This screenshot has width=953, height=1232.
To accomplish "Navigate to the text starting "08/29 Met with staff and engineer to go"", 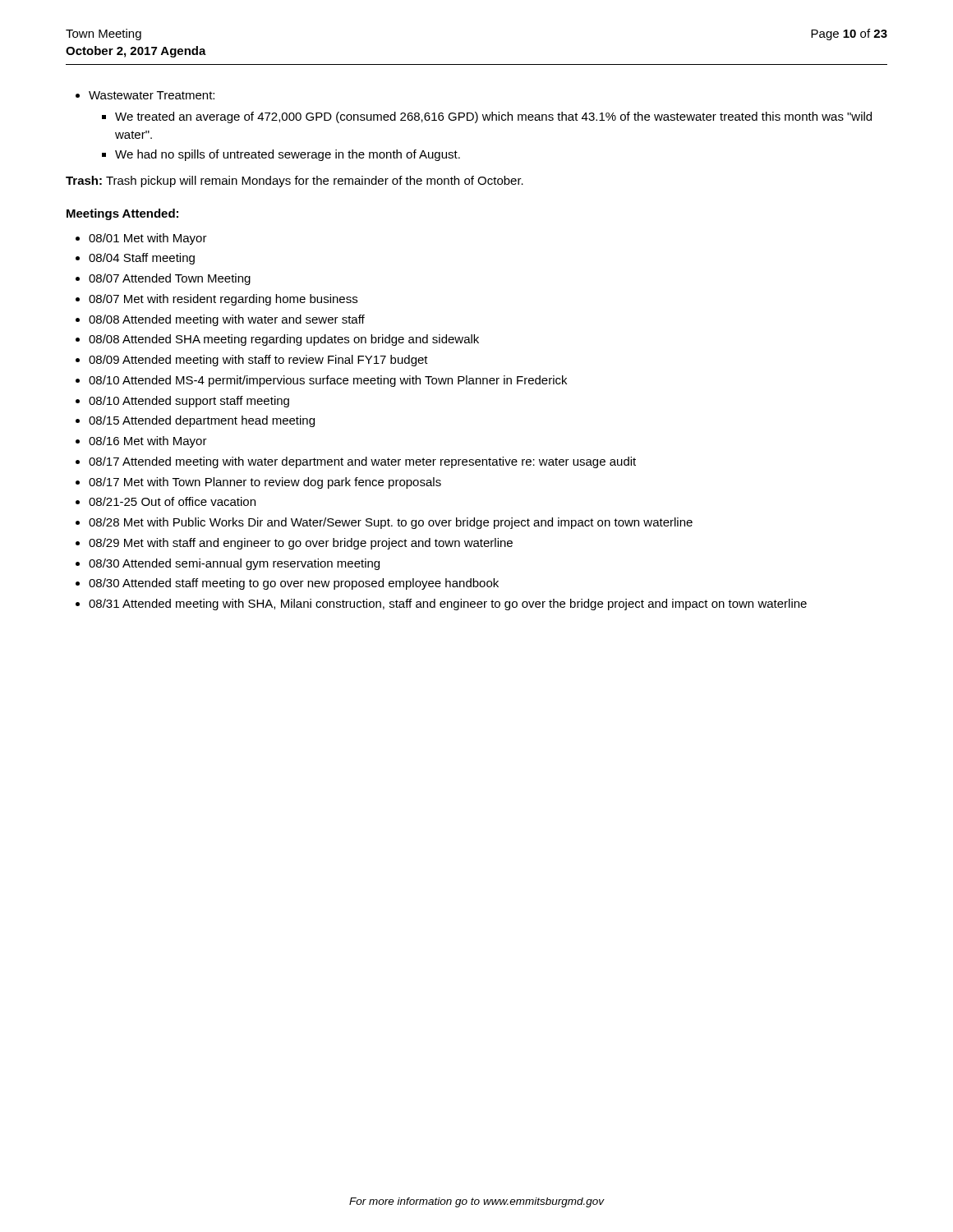I will [476, 543].
